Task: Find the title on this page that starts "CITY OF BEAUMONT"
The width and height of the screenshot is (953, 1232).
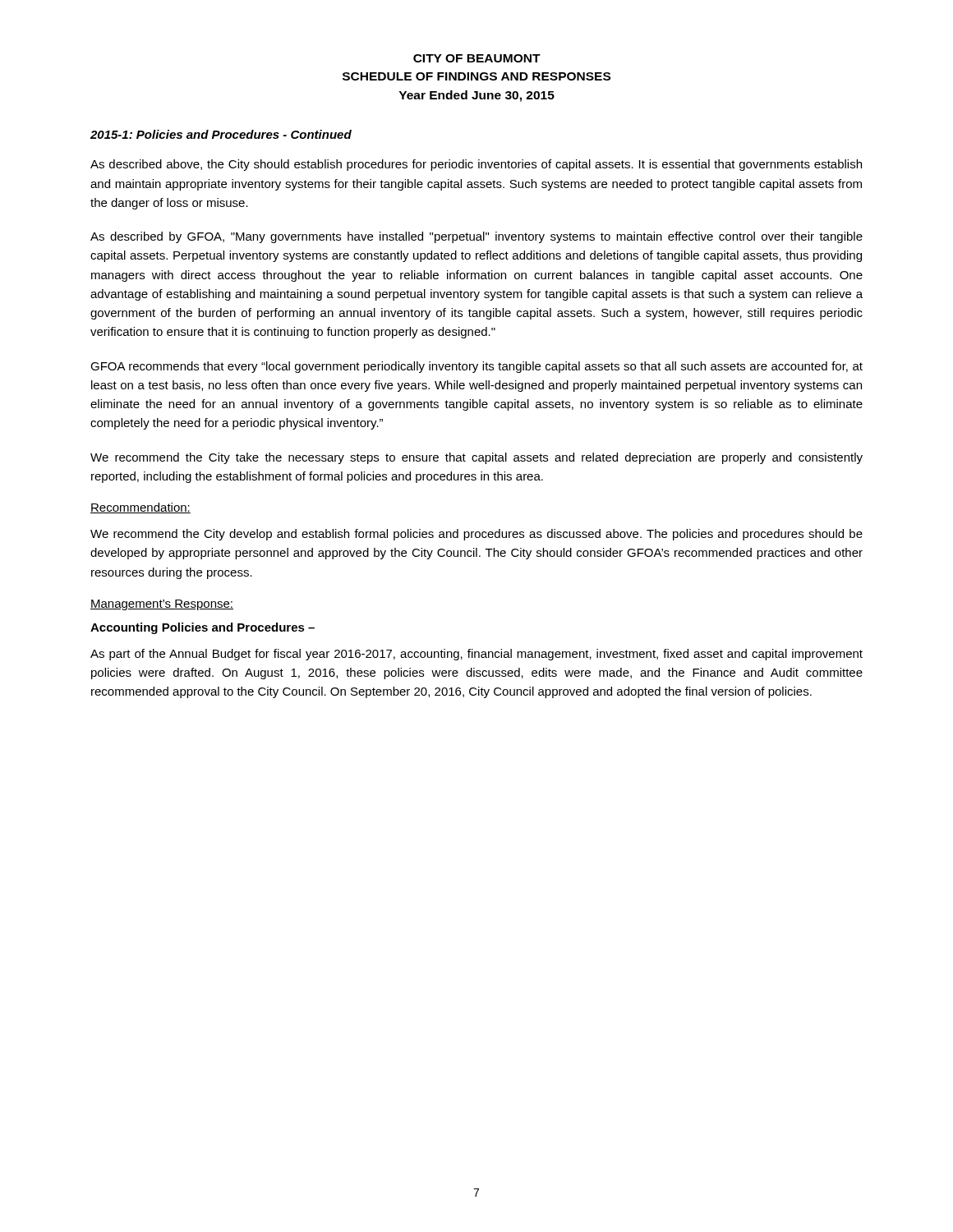Action: click(x=476, y=77)
